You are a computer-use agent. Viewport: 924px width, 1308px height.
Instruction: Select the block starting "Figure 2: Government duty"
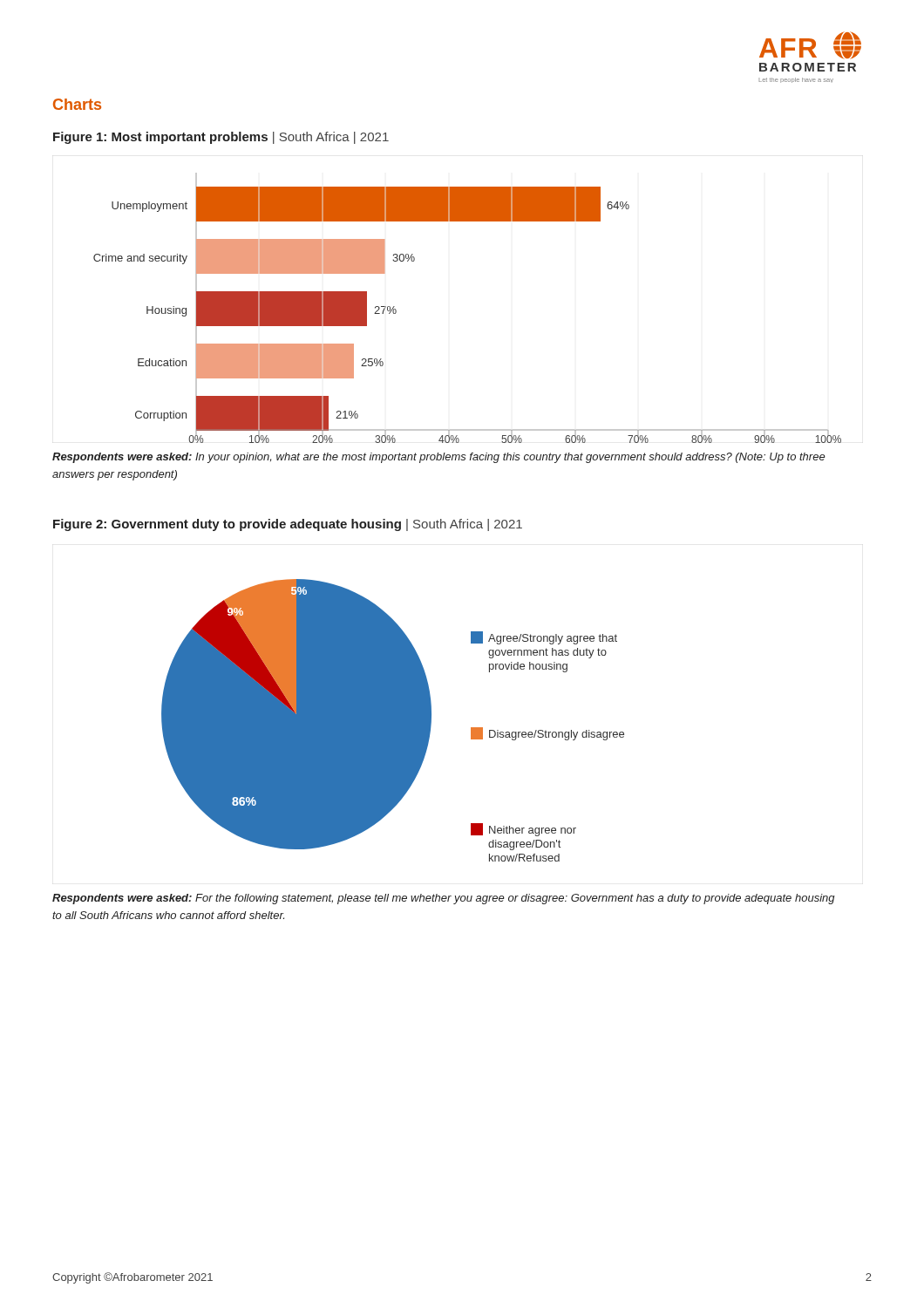click(x=288, y=524)
